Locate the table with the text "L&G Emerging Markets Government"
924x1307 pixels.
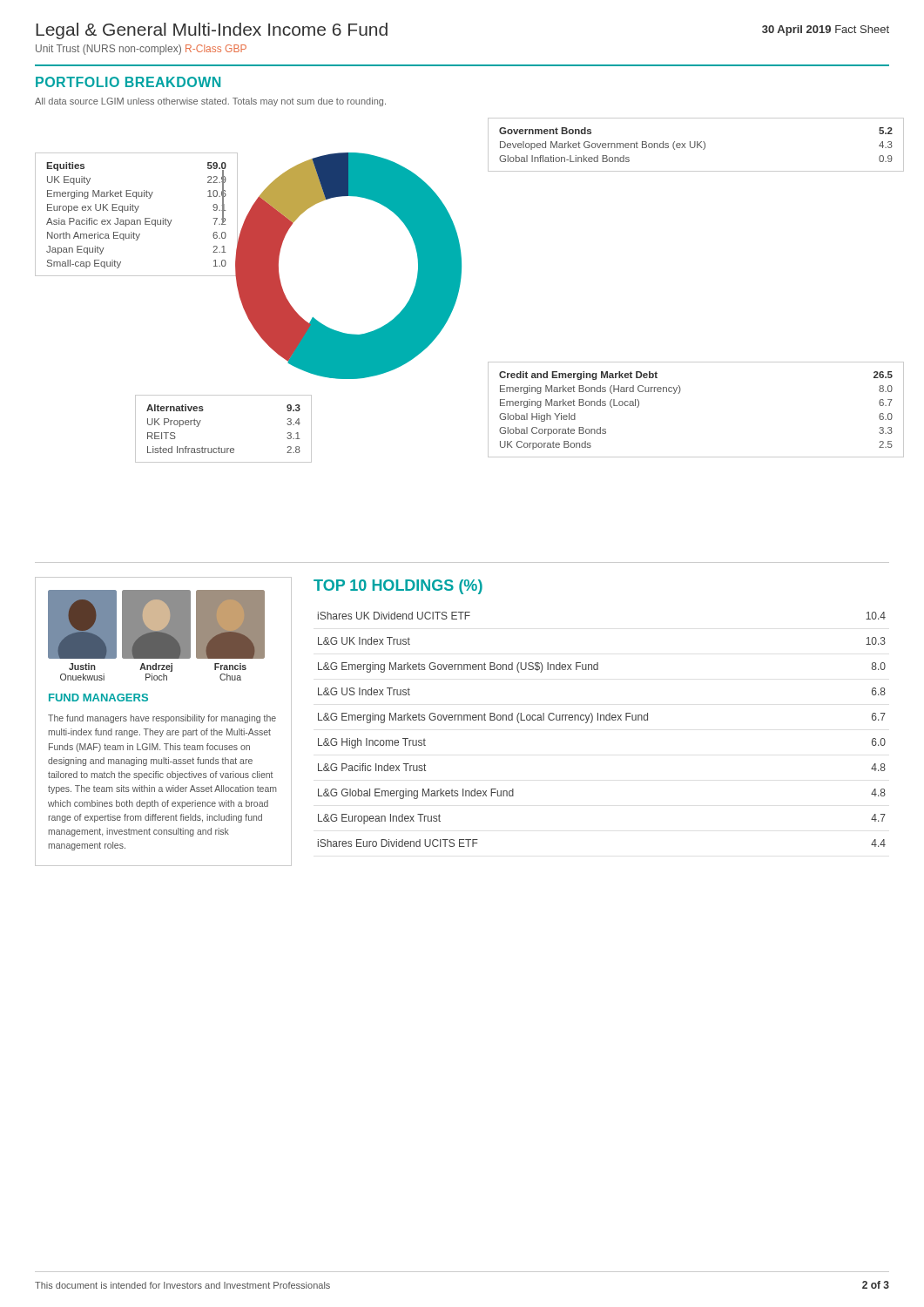[x=601, y=730]
